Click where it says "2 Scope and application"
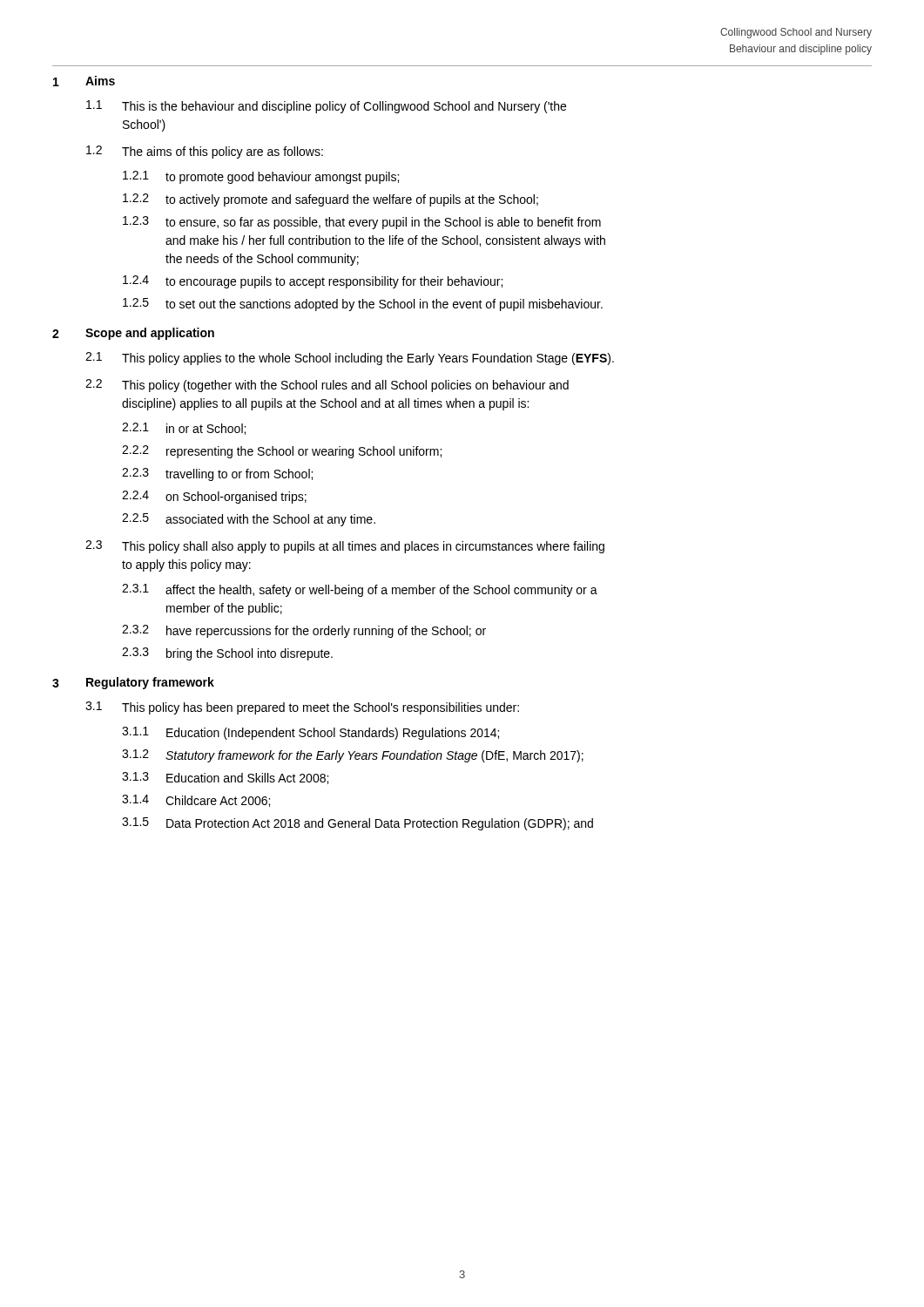Viewport: 924px width, 1307px height. coord(134,333)
